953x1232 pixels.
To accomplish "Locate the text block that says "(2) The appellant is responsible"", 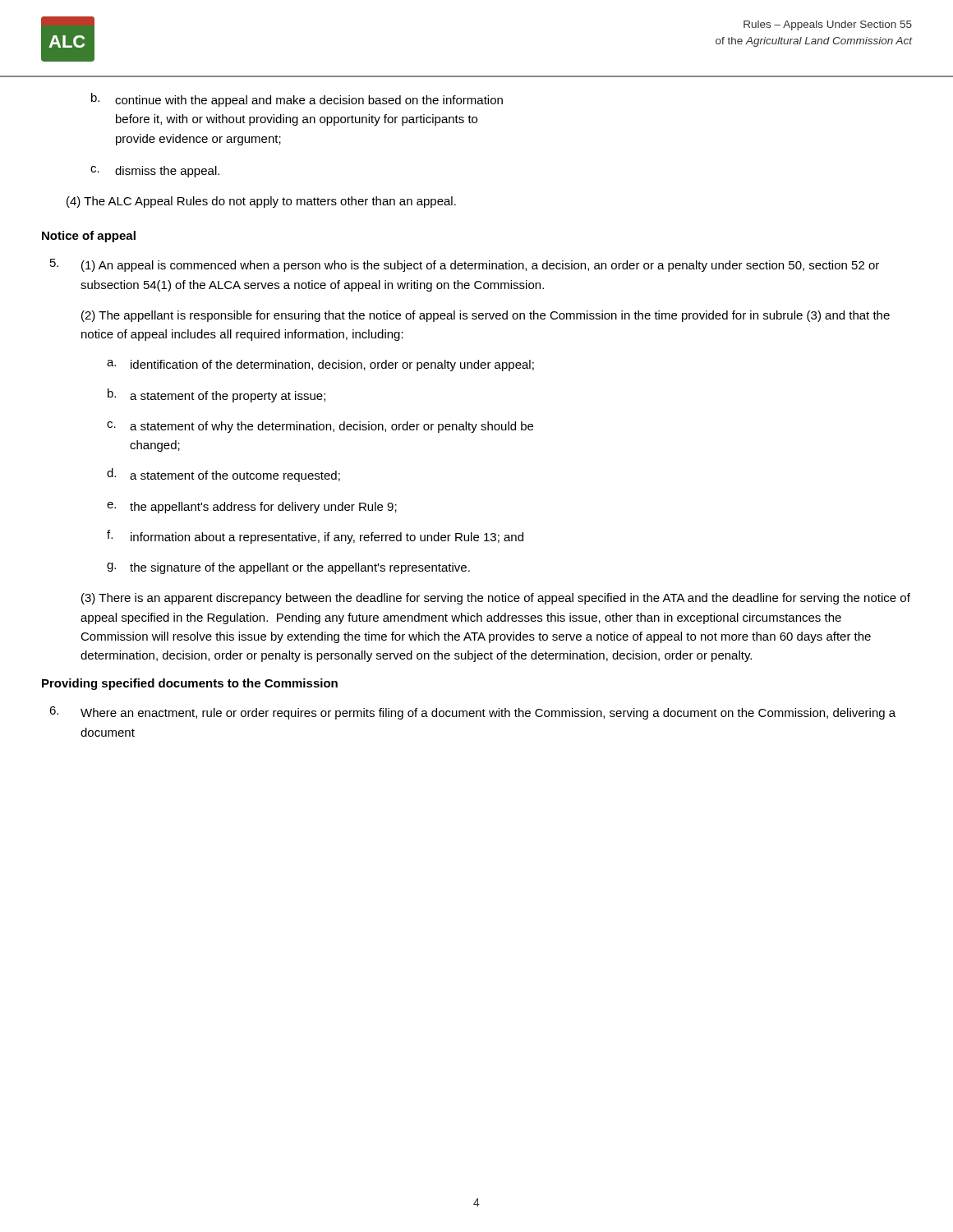I will pyautogui.click(x=476, y=324).
